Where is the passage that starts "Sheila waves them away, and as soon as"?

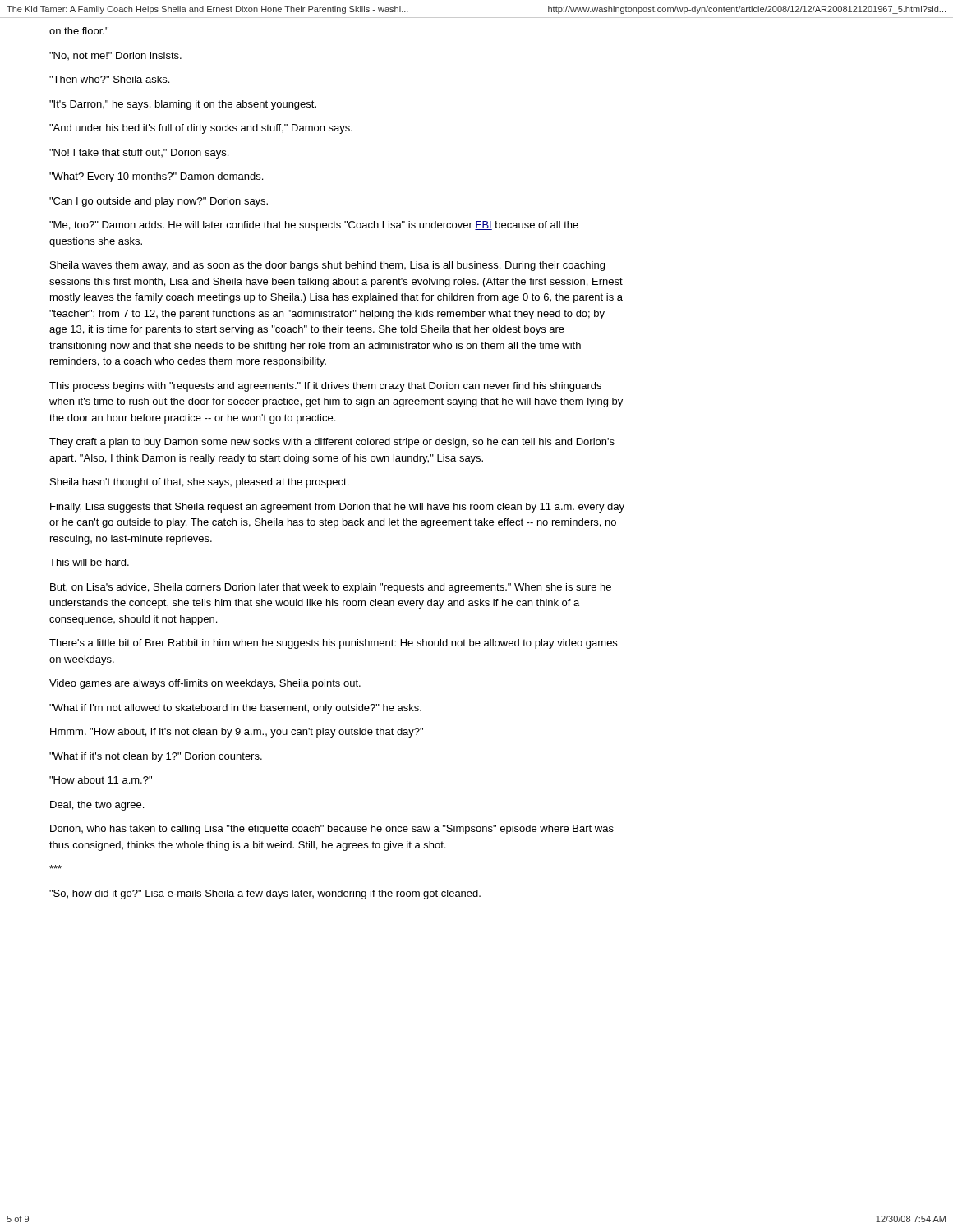click(x=336, y=313)
